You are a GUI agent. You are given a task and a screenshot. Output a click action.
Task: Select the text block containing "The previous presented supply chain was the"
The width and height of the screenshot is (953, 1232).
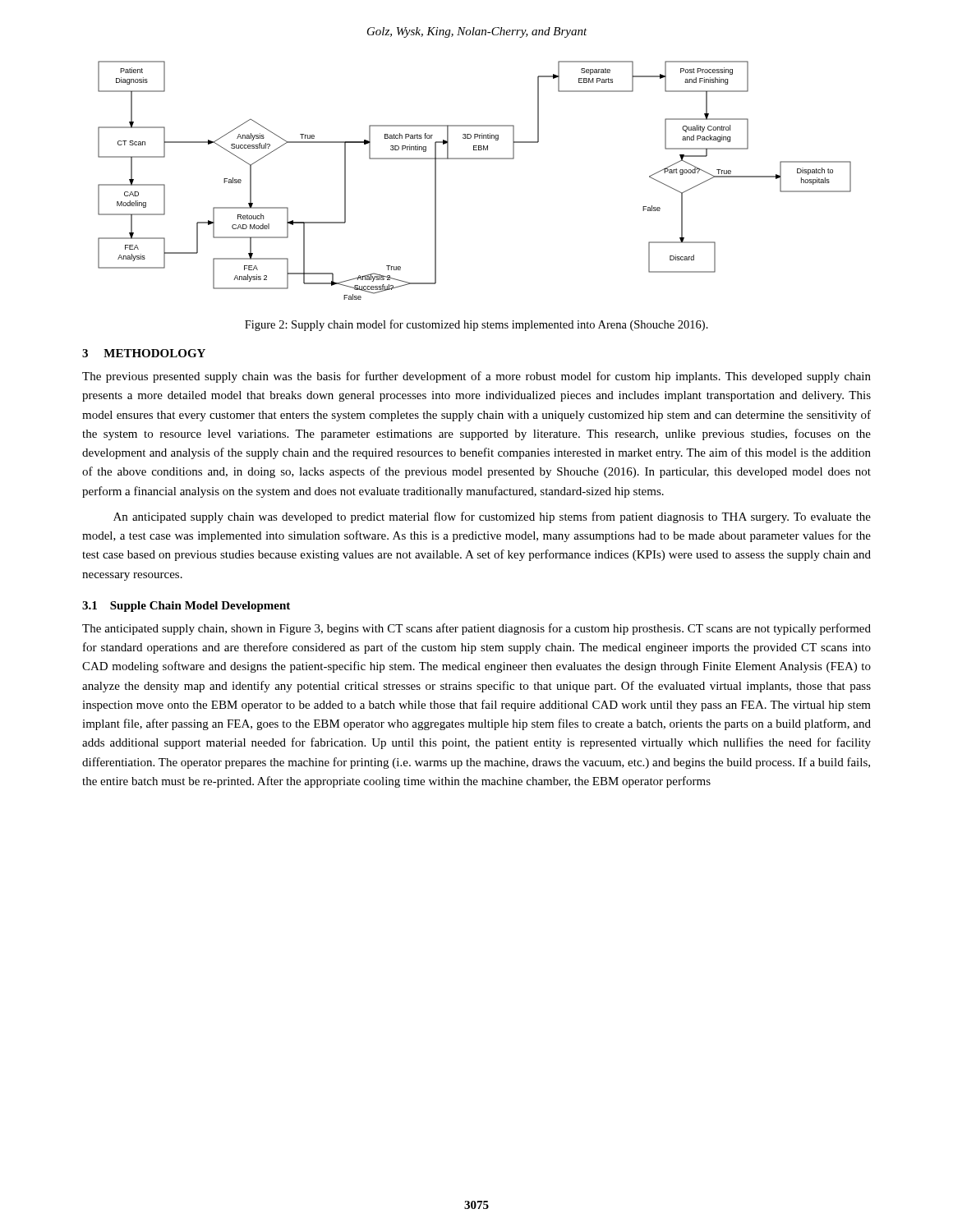tap(476, 433)
